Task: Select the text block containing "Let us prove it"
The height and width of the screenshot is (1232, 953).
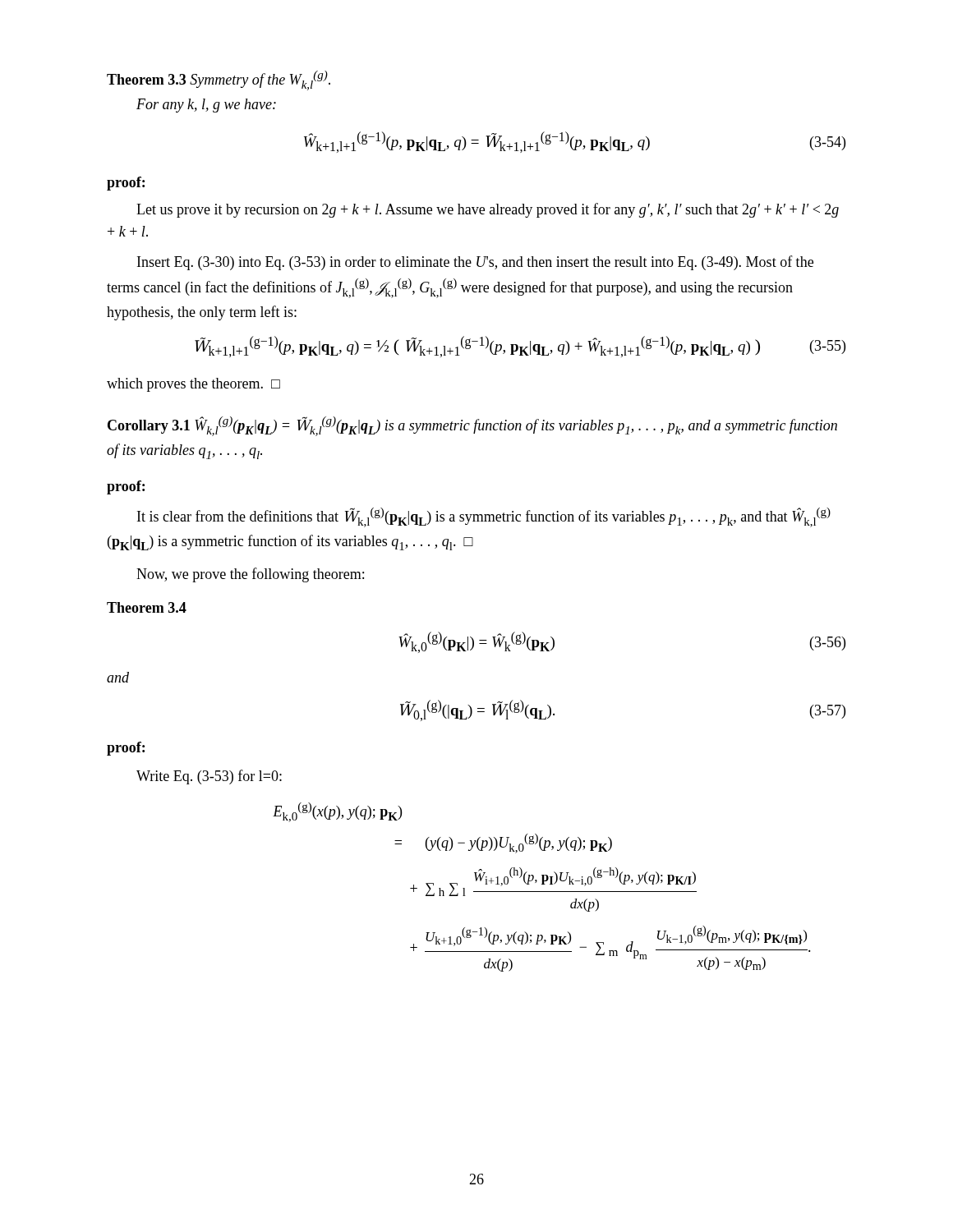Action: coord(473,220)
